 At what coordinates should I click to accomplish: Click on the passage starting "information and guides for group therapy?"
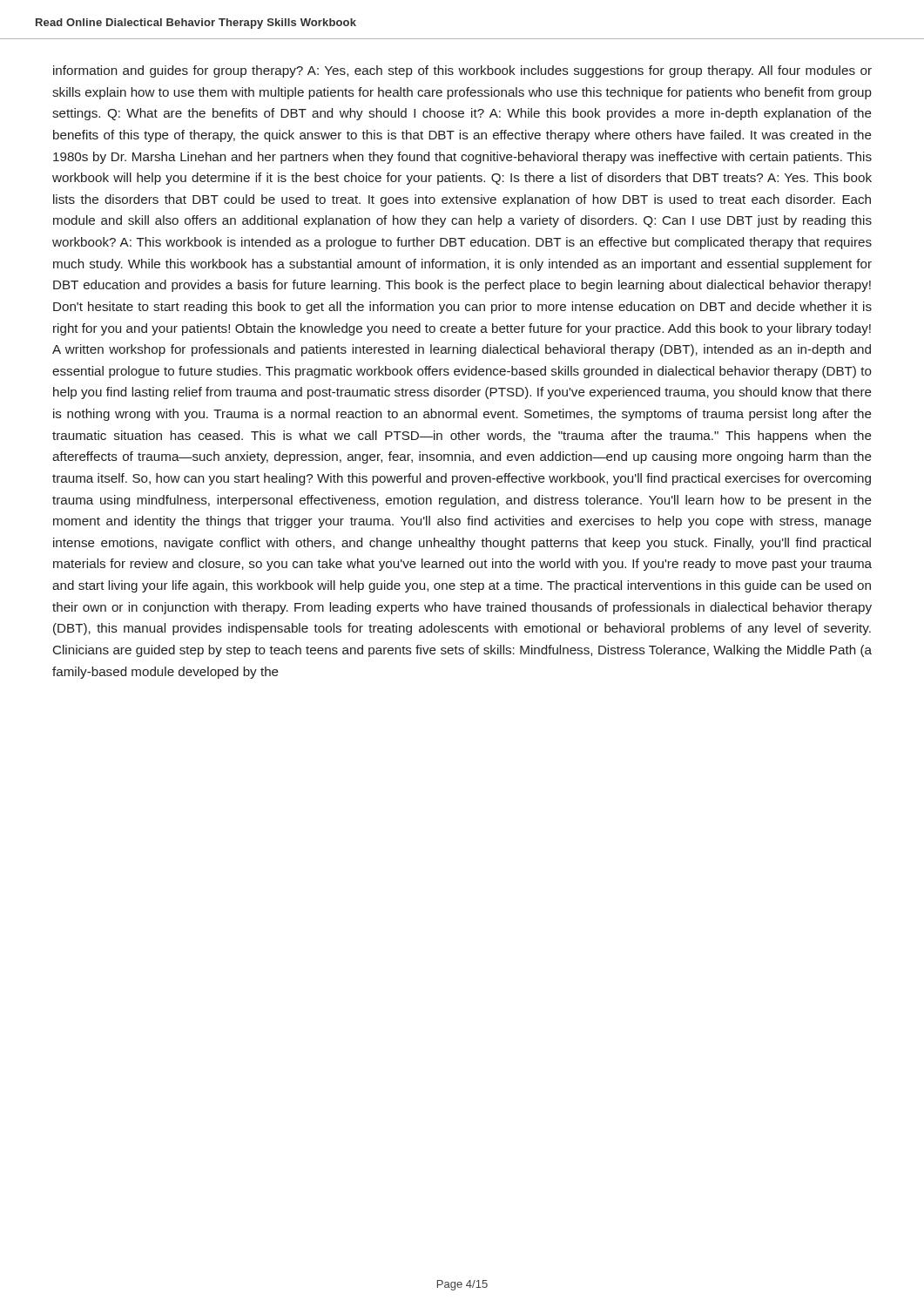(x=462, y=371)
